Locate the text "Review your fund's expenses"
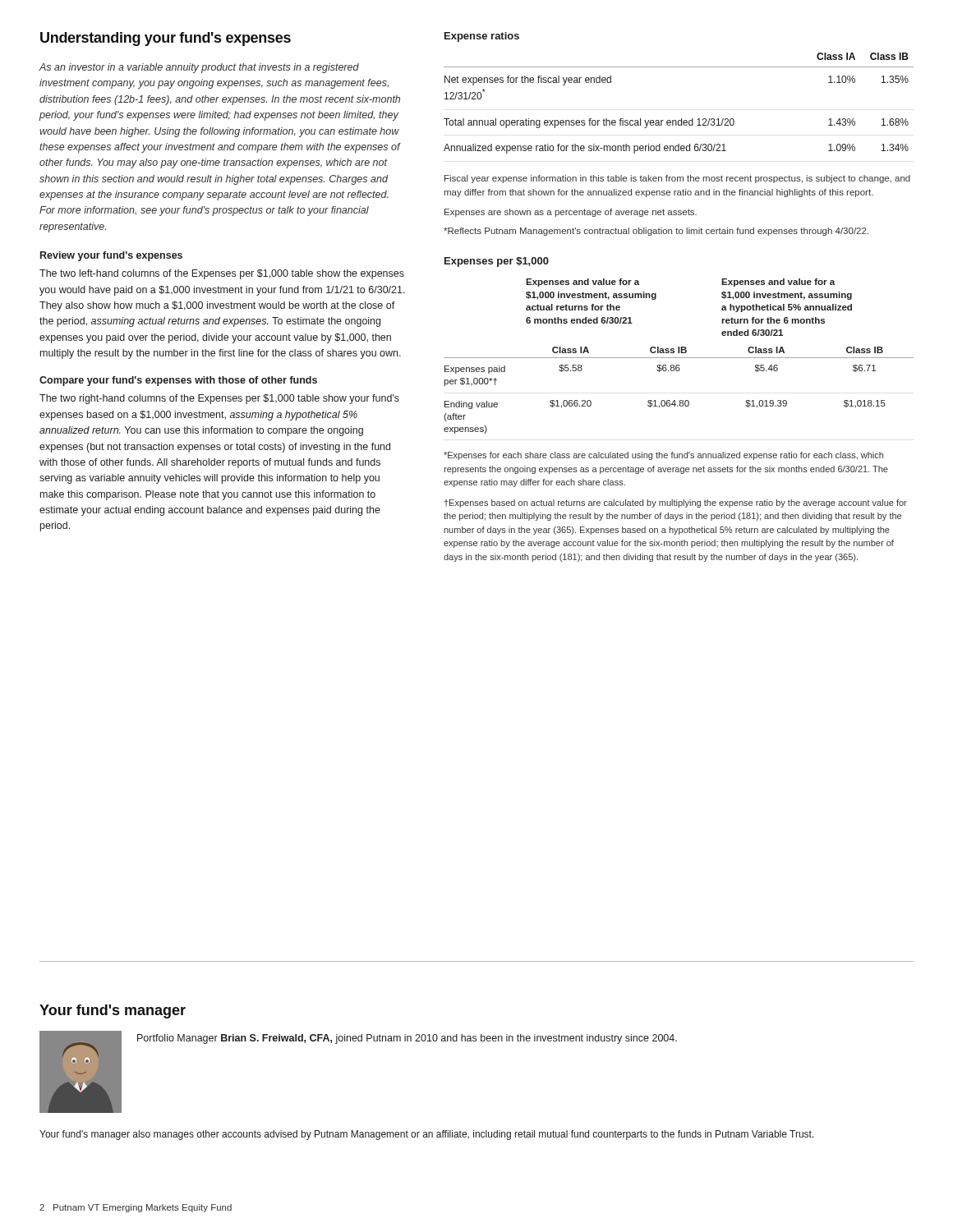 111,256
